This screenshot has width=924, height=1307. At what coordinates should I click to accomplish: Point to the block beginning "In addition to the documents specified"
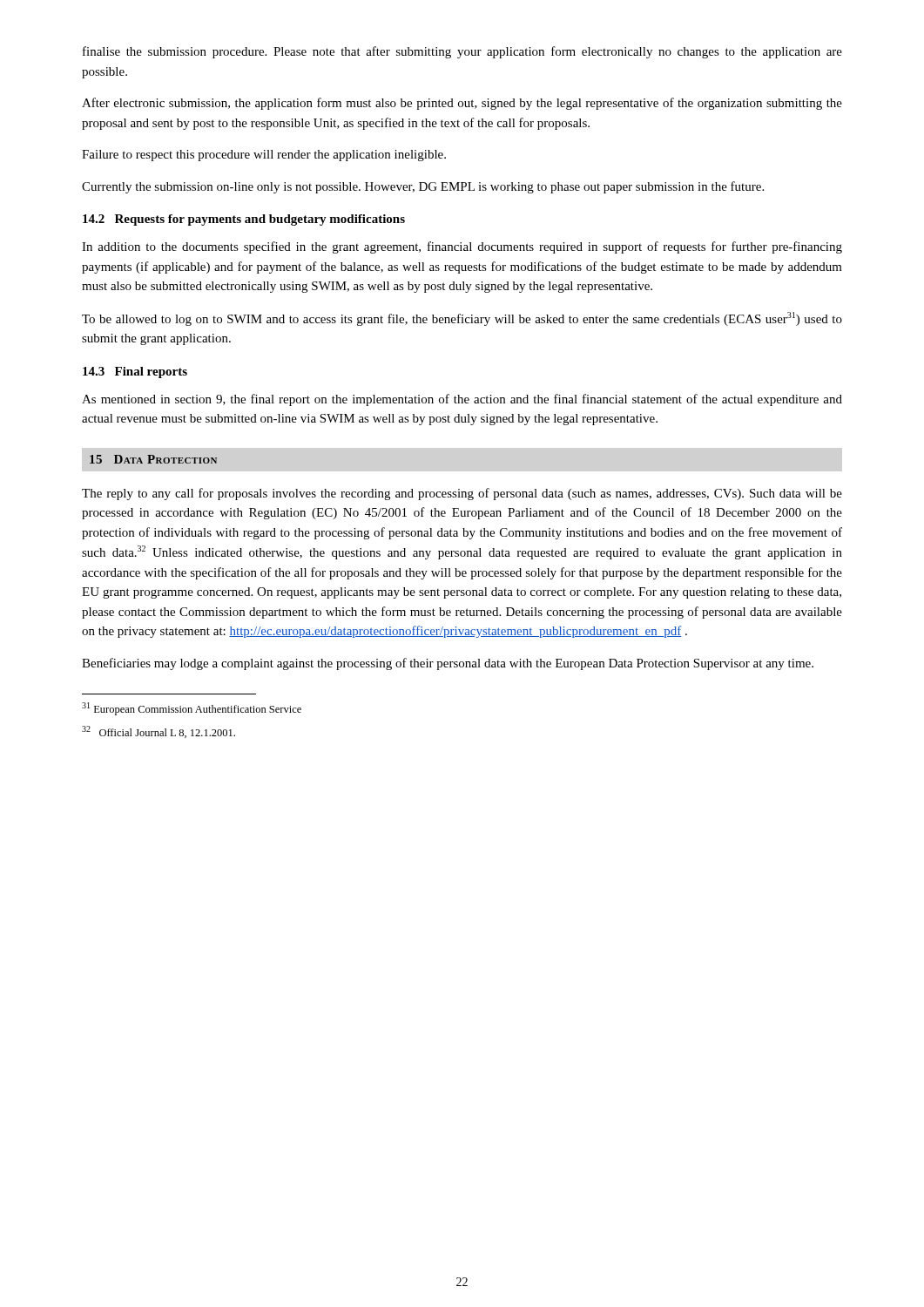[x=462, y=266]
